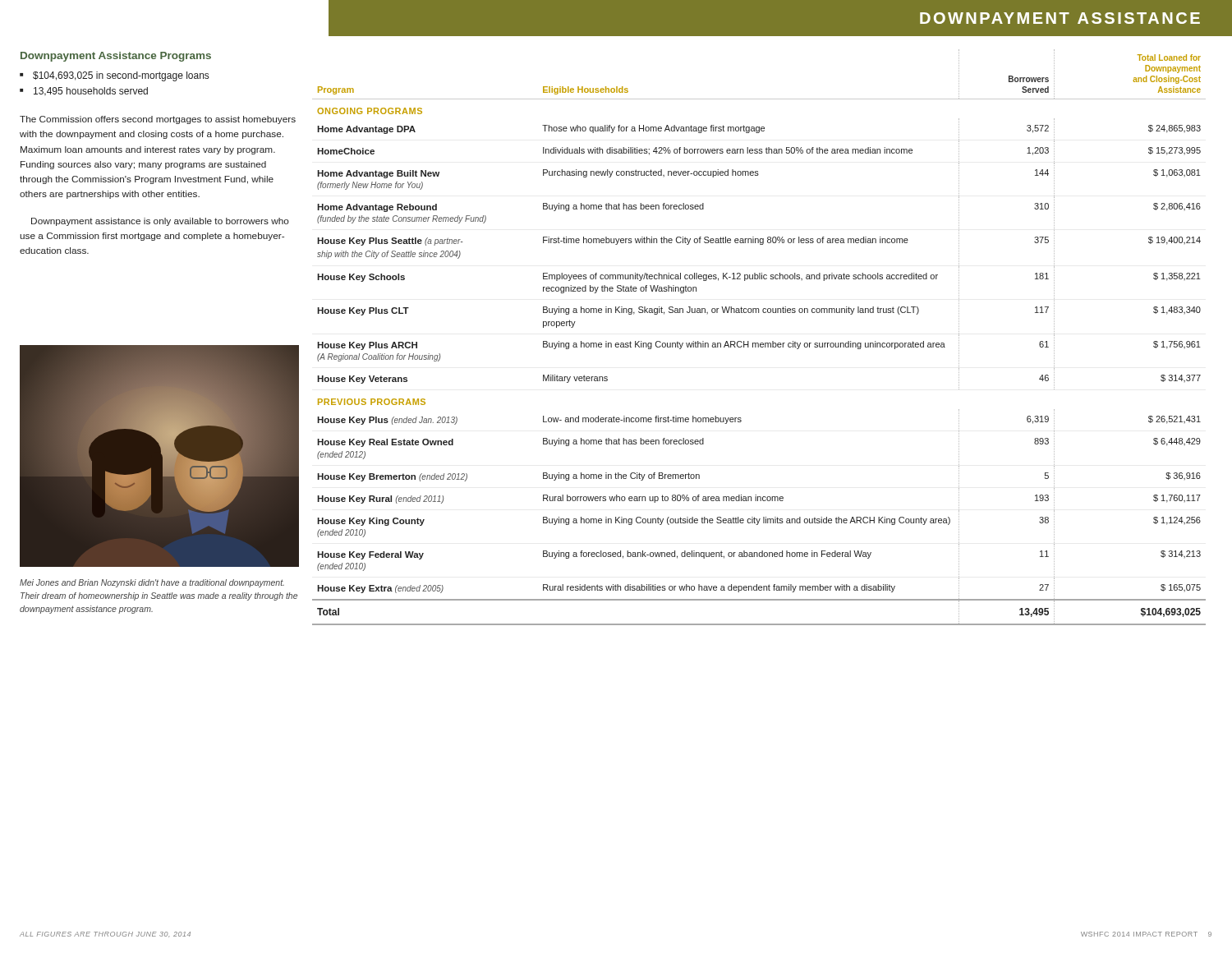Navigate to the passage starting "Downpayment assistance is only available to borrowers"
1232x953 pixels.
pyautogui.click(x=154, y=236)
